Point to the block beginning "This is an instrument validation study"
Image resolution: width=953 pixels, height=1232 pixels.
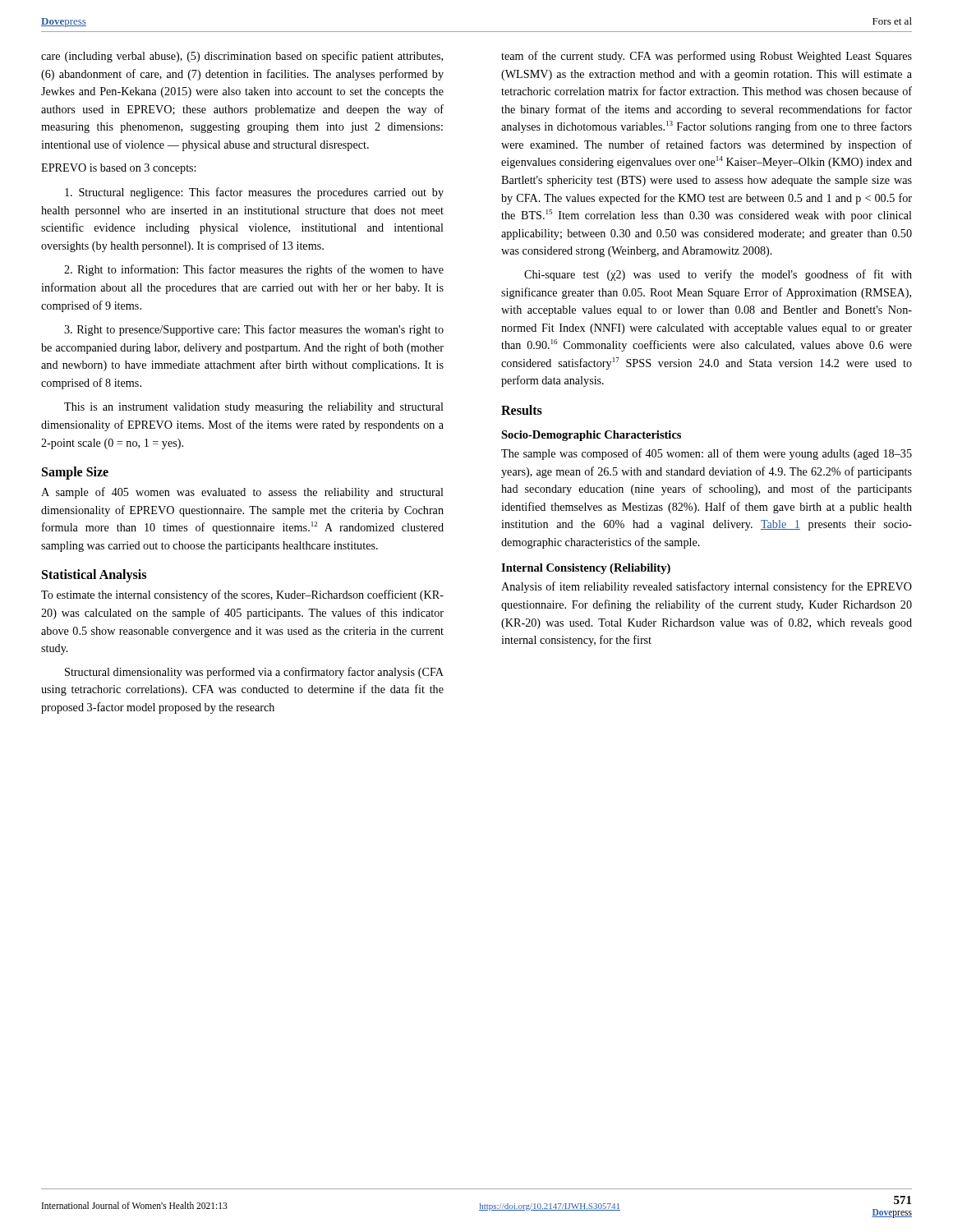242,425
